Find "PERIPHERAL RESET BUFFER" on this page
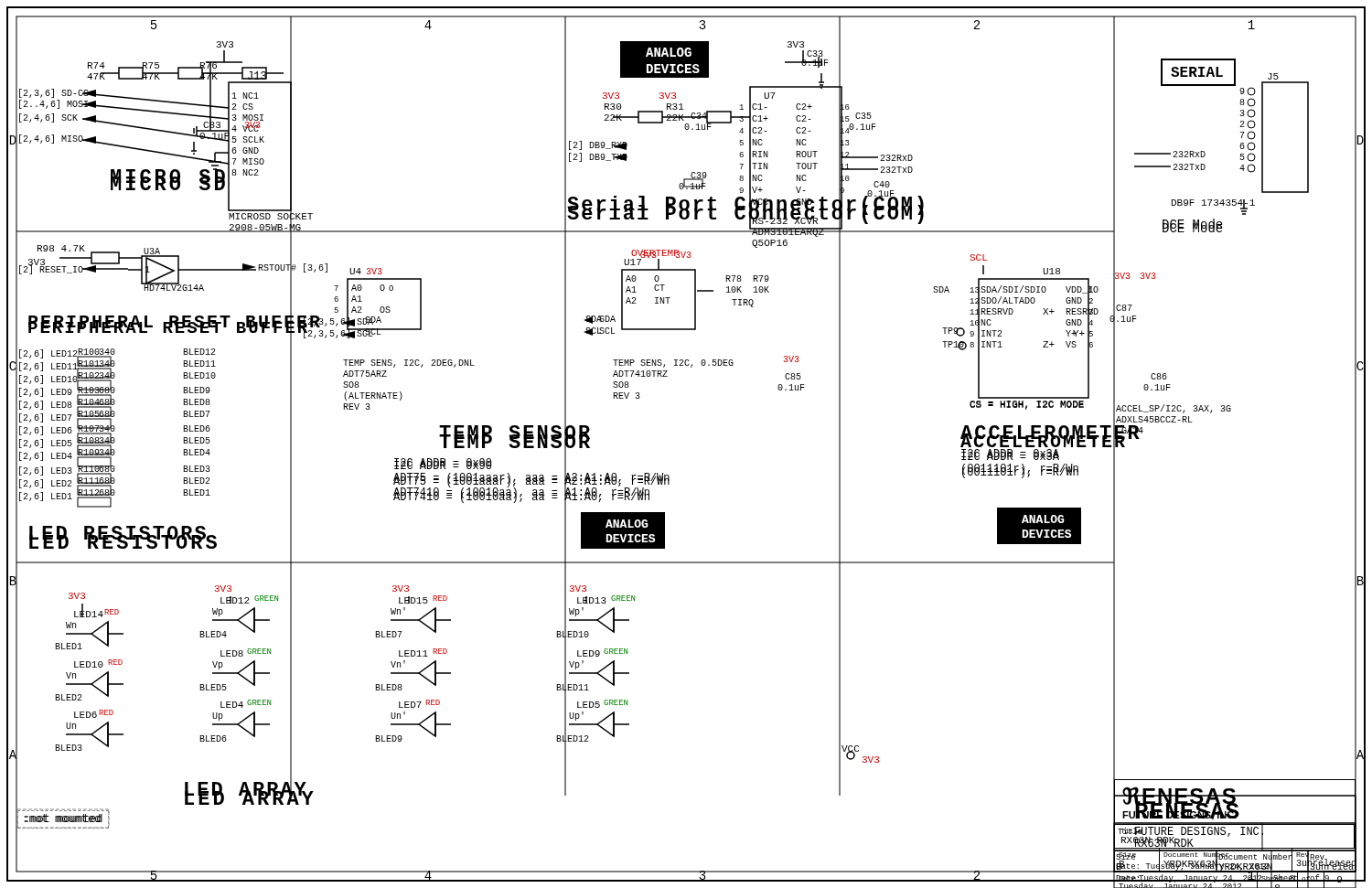Screen dimensions: 888x1372 pyautogui.click(x=168, y=328)
